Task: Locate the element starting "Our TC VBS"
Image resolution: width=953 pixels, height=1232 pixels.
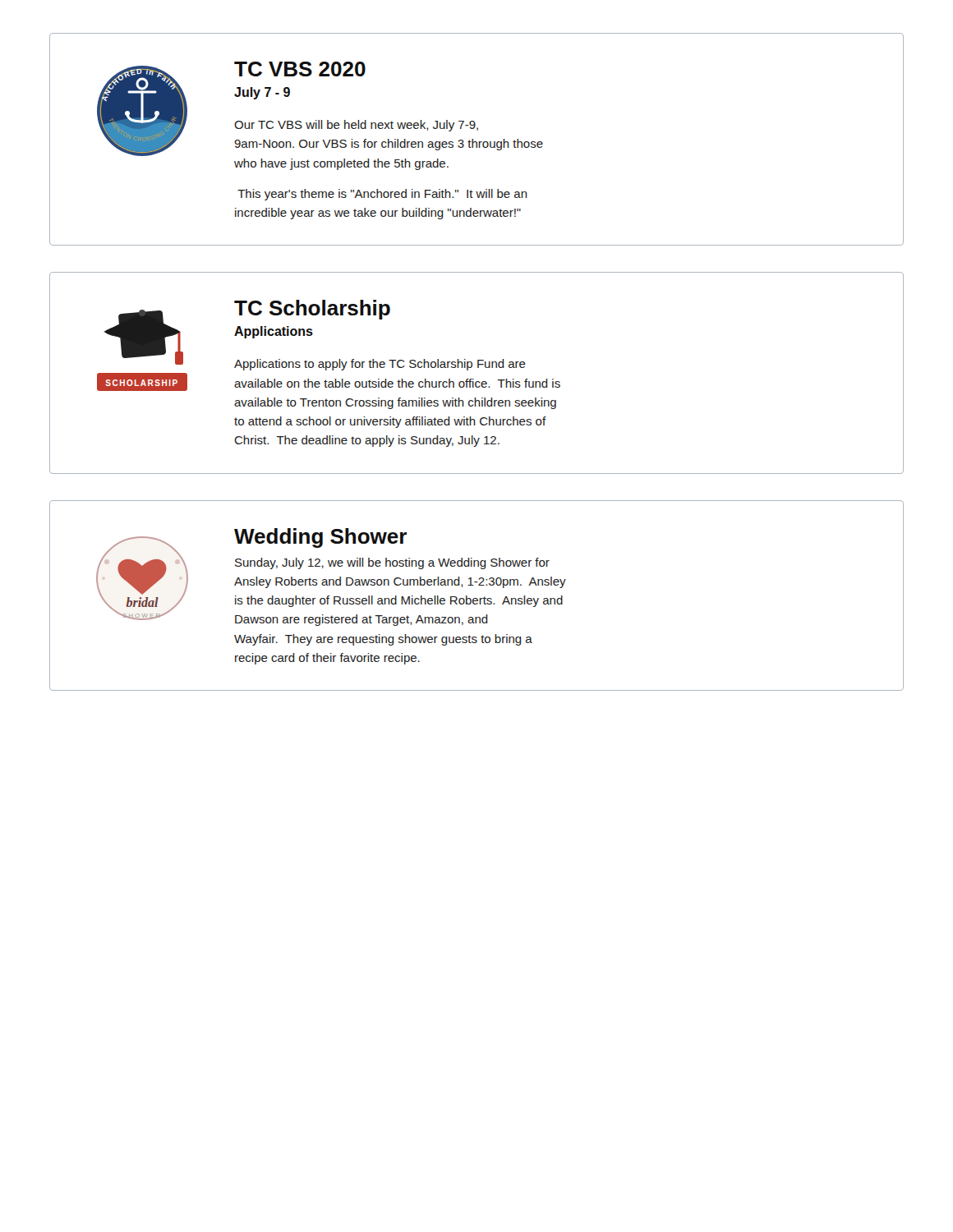Action: pyautogui.click(x=389, y=144)
